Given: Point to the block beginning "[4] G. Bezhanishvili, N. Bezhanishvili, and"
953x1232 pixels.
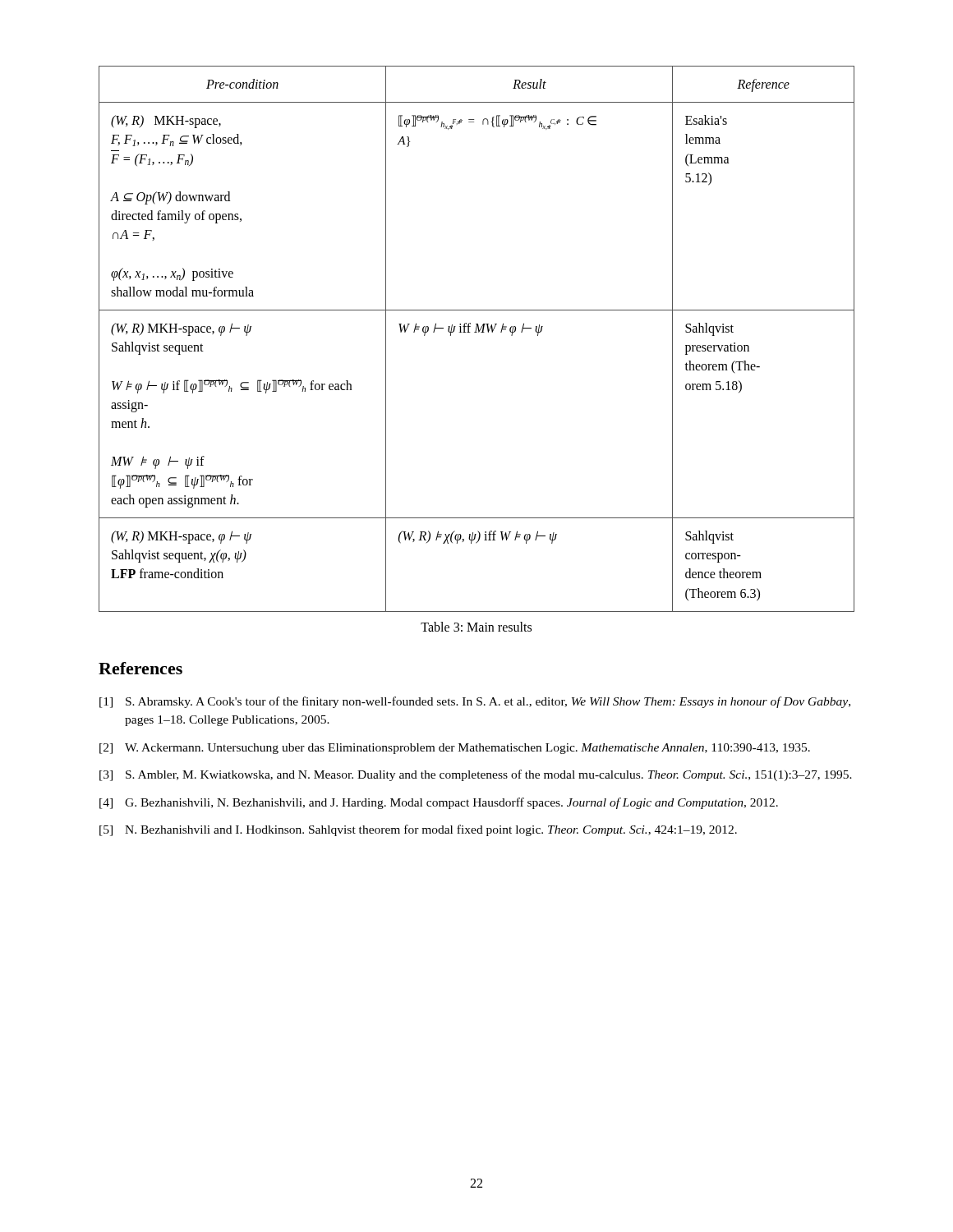Looking at the screenshot, I should tap(476, 802).
